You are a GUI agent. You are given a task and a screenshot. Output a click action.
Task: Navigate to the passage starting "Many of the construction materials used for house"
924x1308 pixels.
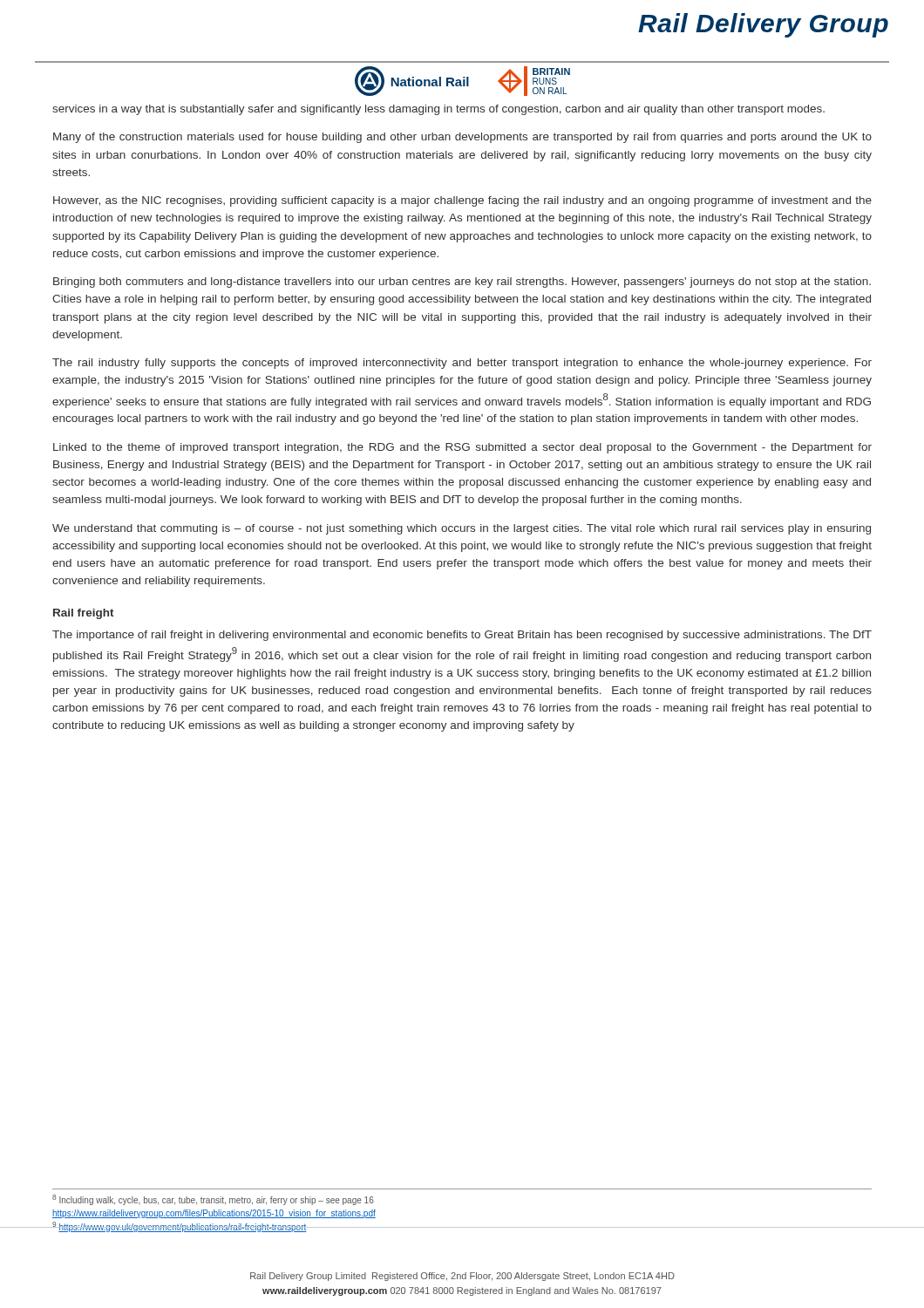(x=462, y=154)
